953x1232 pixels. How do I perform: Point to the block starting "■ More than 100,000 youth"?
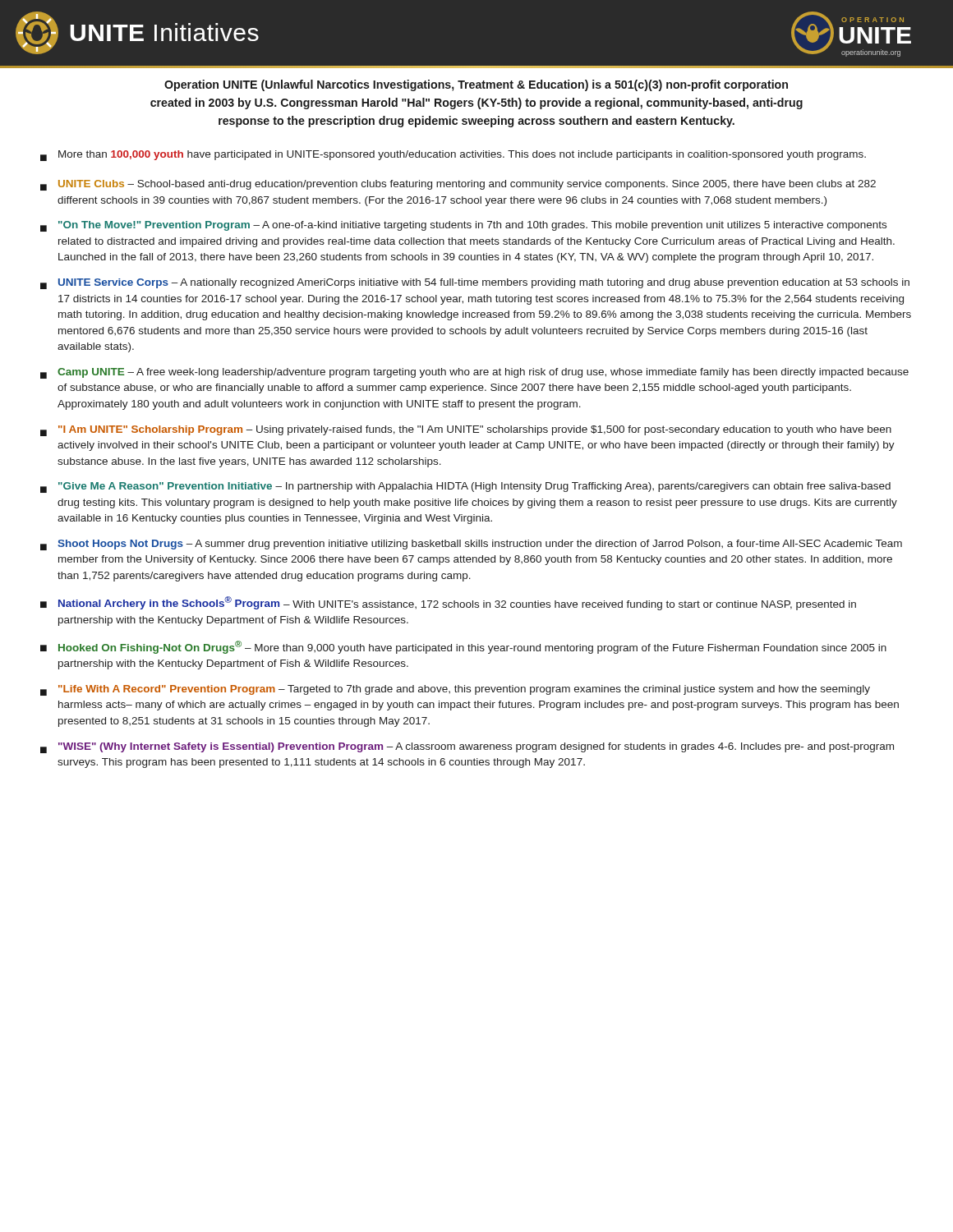click(x=476, y=157)
